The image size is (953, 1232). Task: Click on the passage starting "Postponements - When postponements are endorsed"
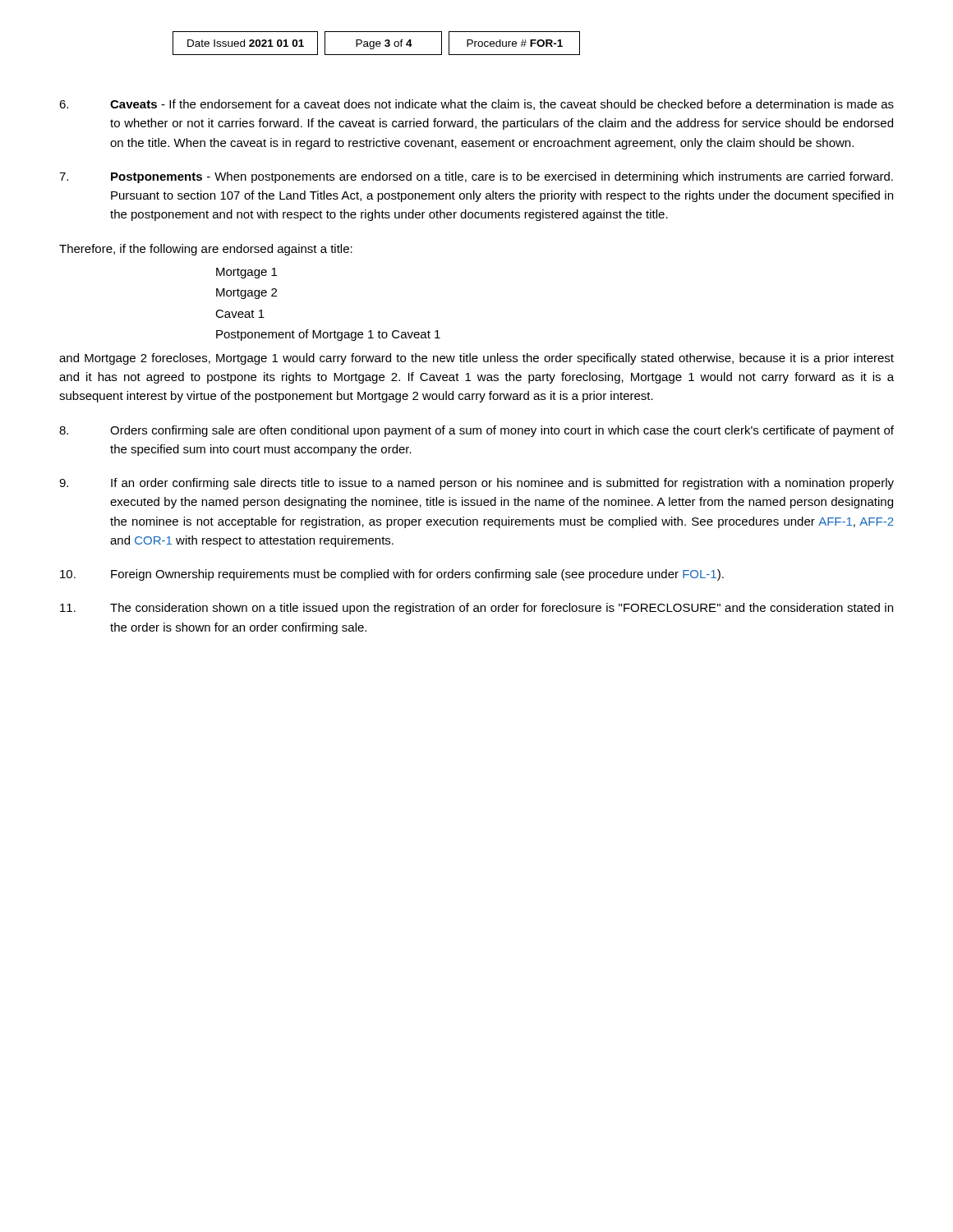click(476, 195)
